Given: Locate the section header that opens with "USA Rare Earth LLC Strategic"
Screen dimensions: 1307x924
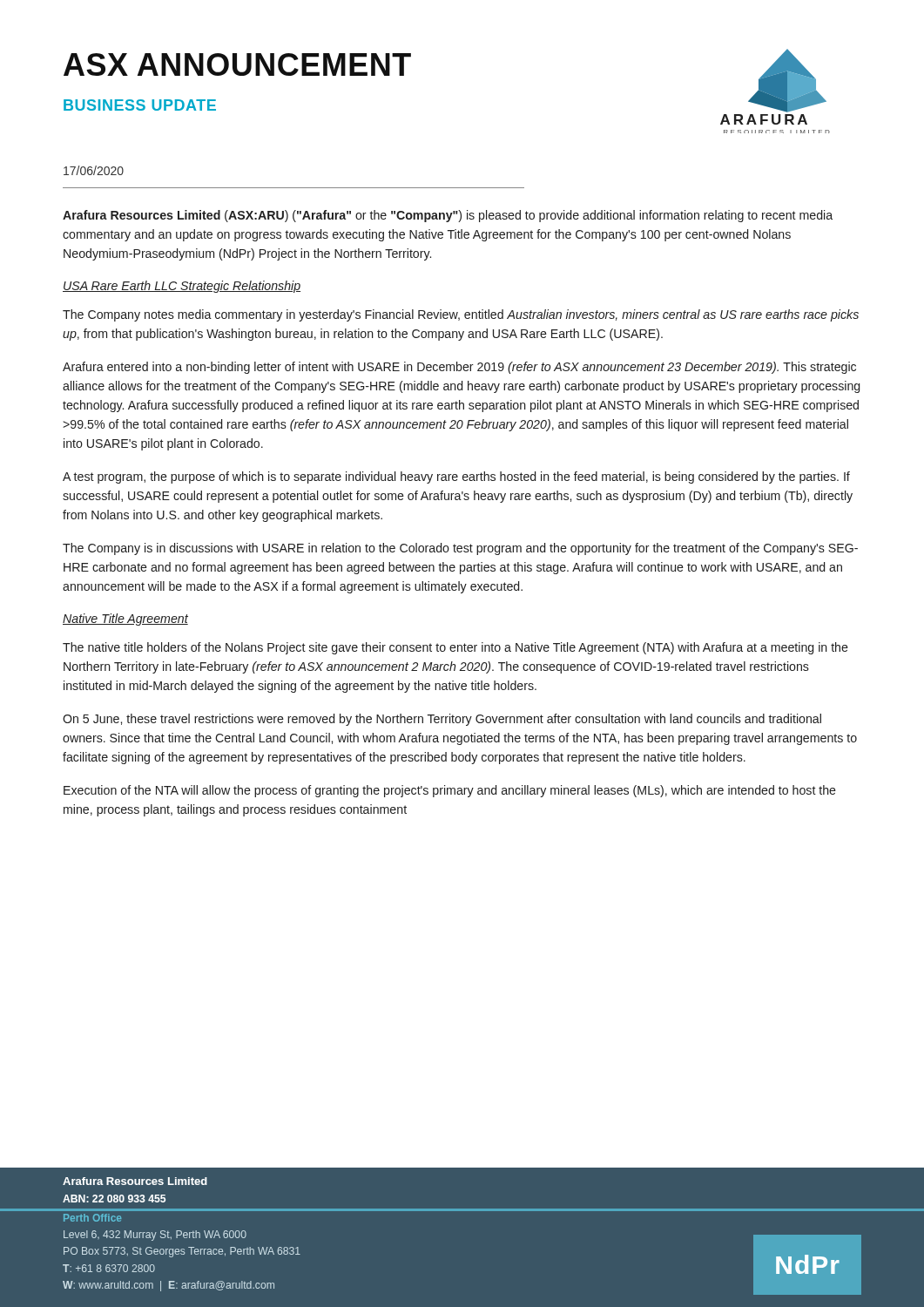Looking at the screenshot, I should click(x=182, y=286).
